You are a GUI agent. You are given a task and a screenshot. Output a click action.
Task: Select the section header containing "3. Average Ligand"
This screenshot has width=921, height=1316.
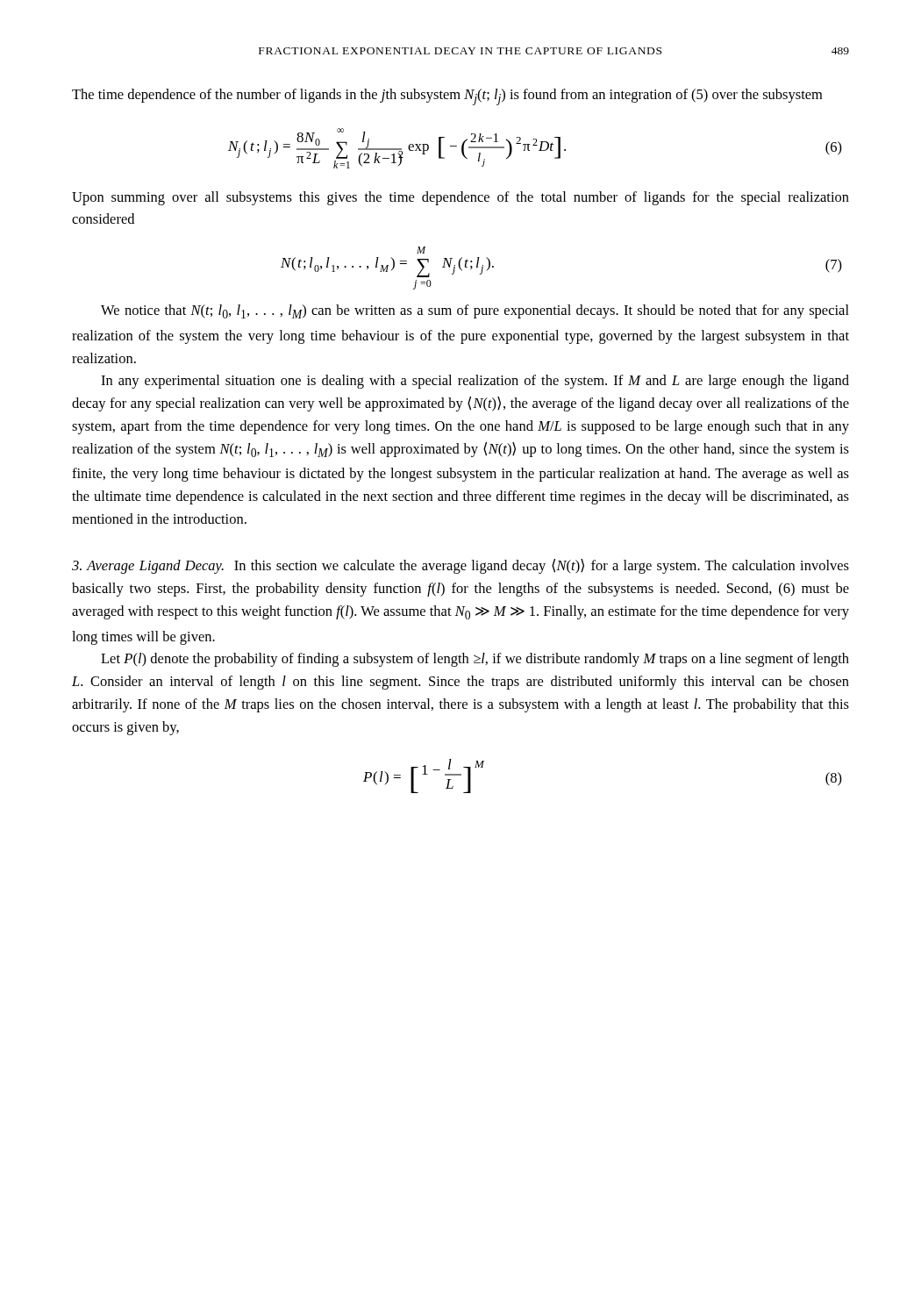(x=460, y=601)
